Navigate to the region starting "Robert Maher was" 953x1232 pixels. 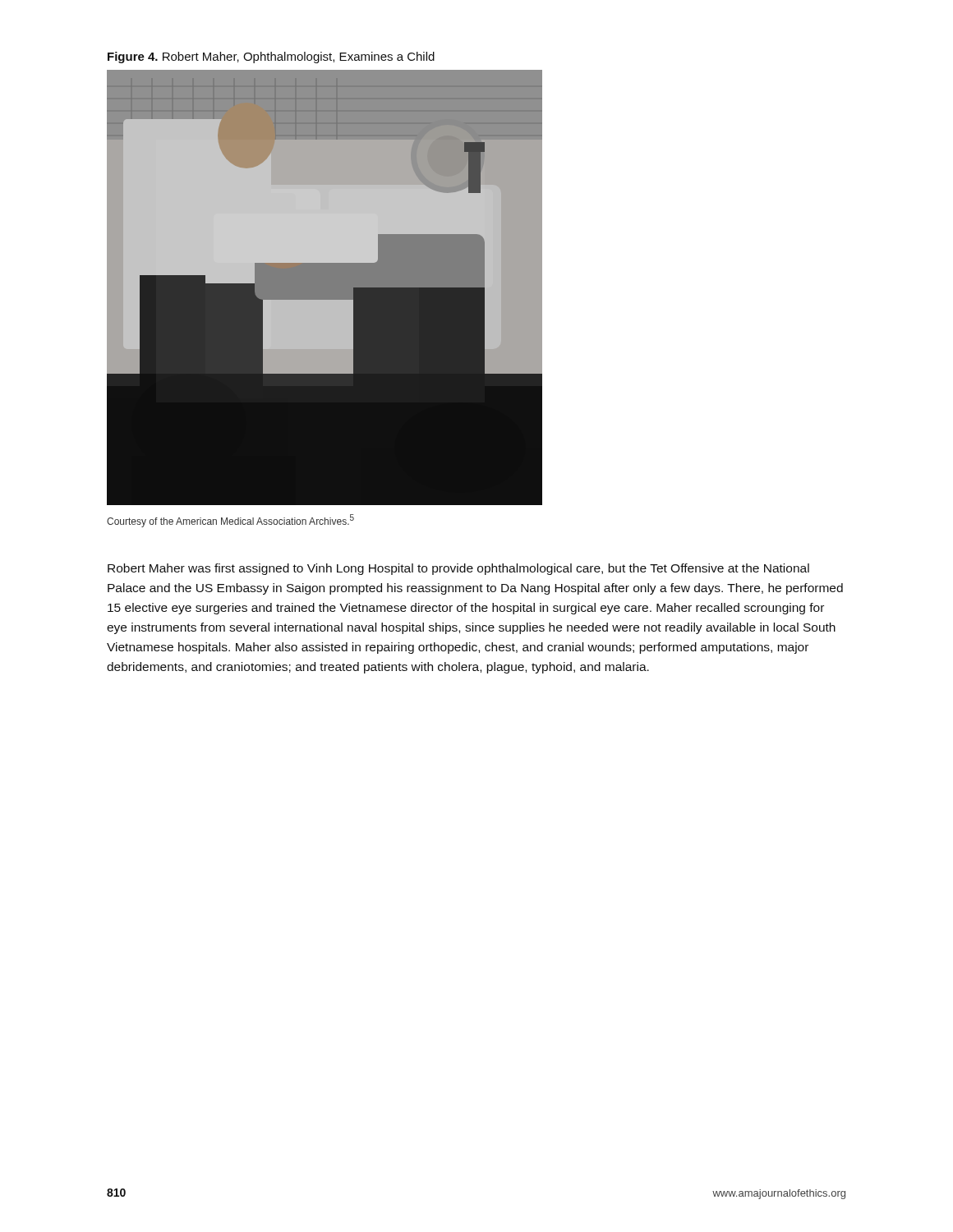(475, 617)
